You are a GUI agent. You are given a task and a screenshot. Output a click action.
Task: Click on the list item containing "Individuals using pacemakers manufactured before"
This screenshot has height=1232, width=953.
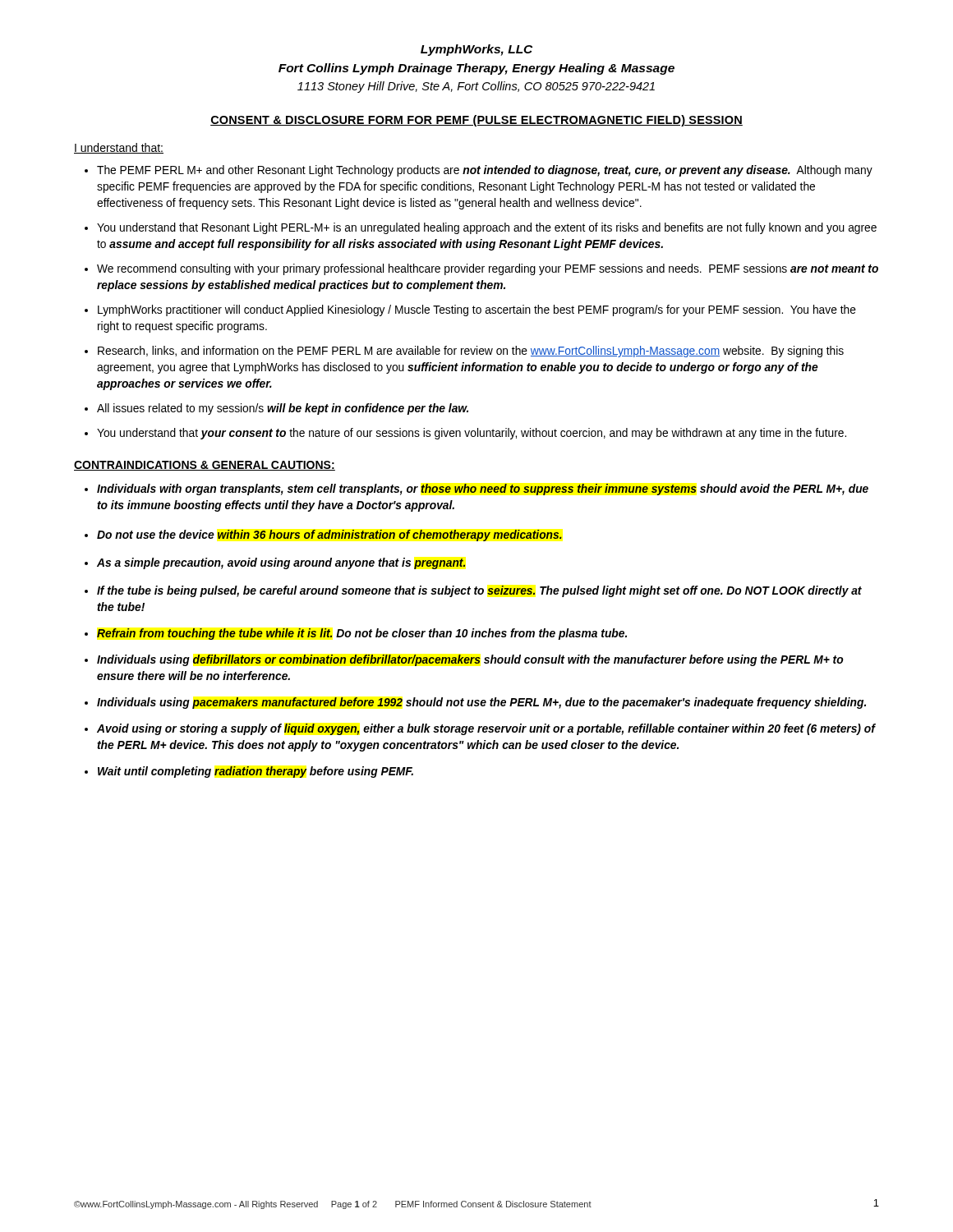(488, 703)
